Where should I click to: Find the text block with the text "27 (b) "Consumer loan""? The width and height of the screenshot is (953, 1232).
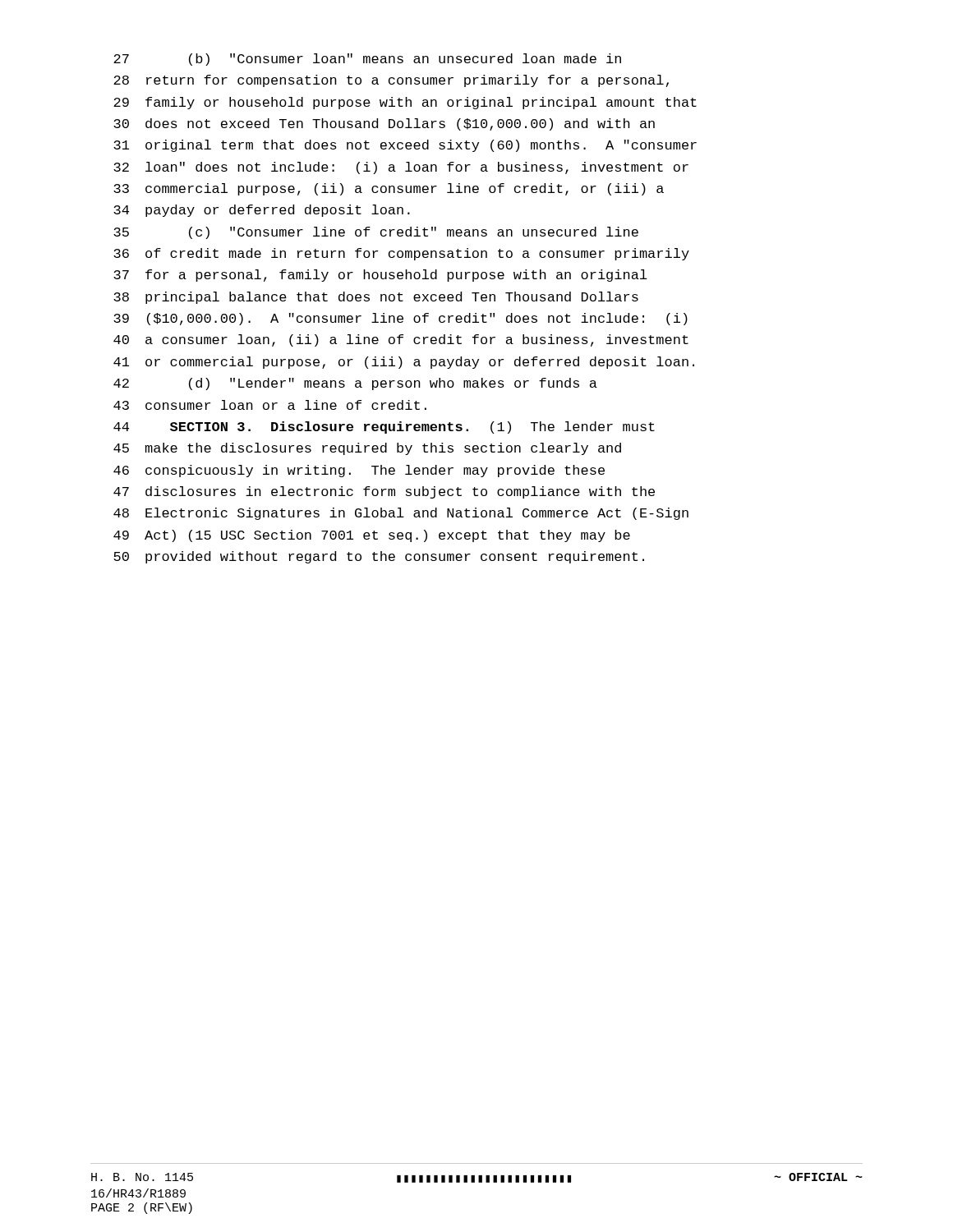click(476, 136)
